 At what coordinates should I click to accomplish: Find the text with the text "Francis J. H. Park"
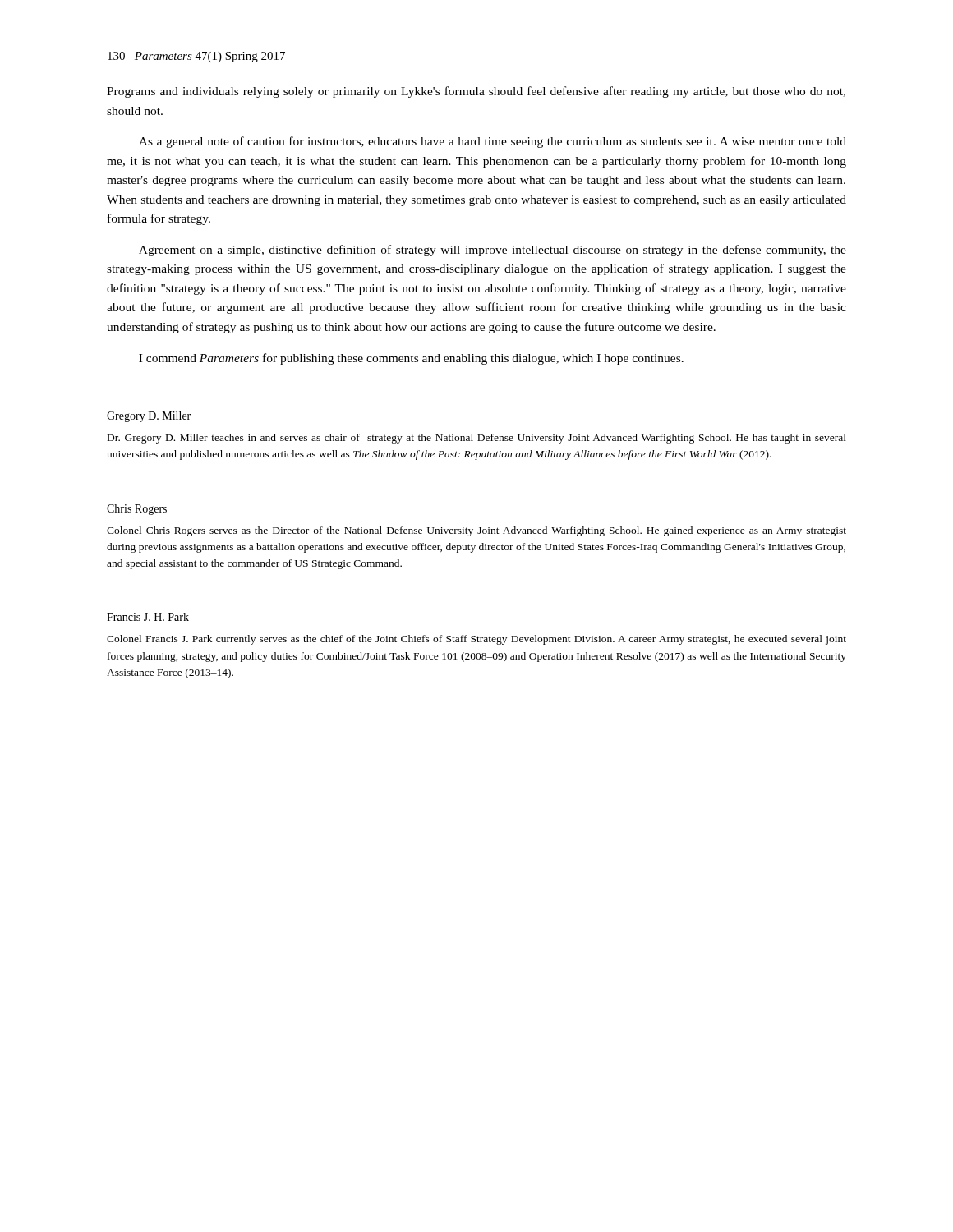coord(148,617)
